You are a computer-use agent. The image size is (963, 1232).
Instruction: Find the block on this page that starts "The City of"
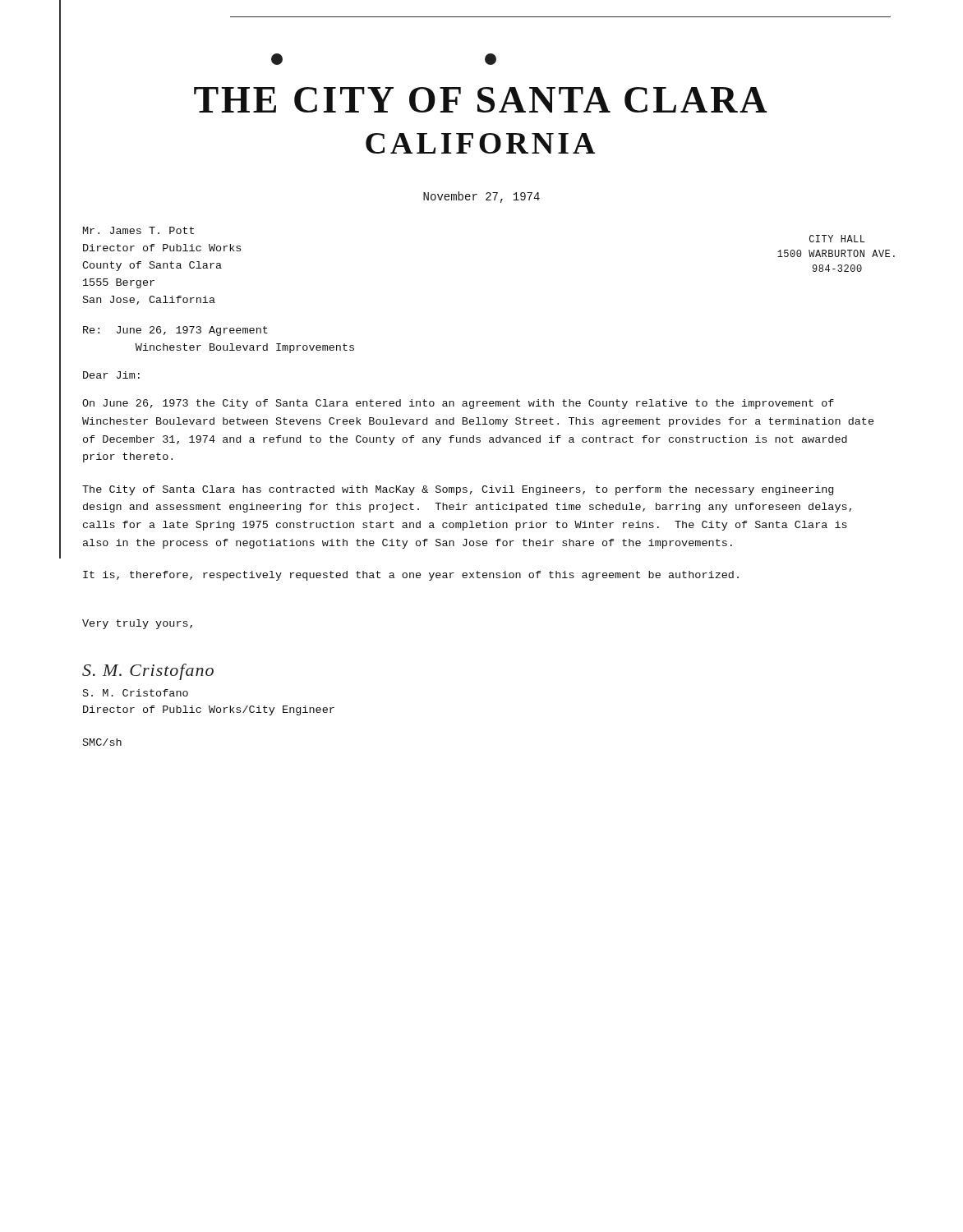(468, 516)
